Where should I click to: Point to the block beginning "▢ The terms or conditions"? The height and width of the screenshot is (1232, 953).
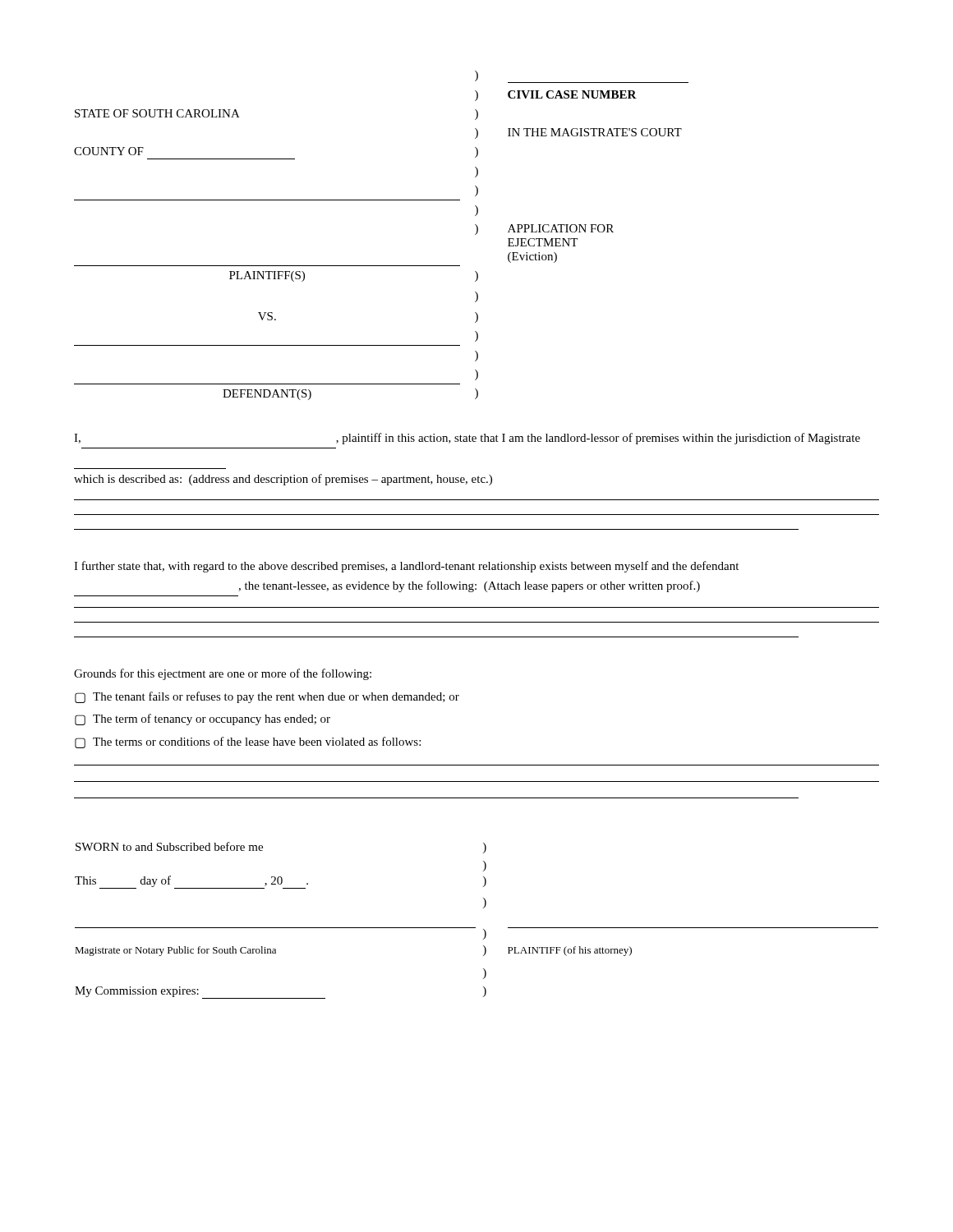click(x=248, y=742)
